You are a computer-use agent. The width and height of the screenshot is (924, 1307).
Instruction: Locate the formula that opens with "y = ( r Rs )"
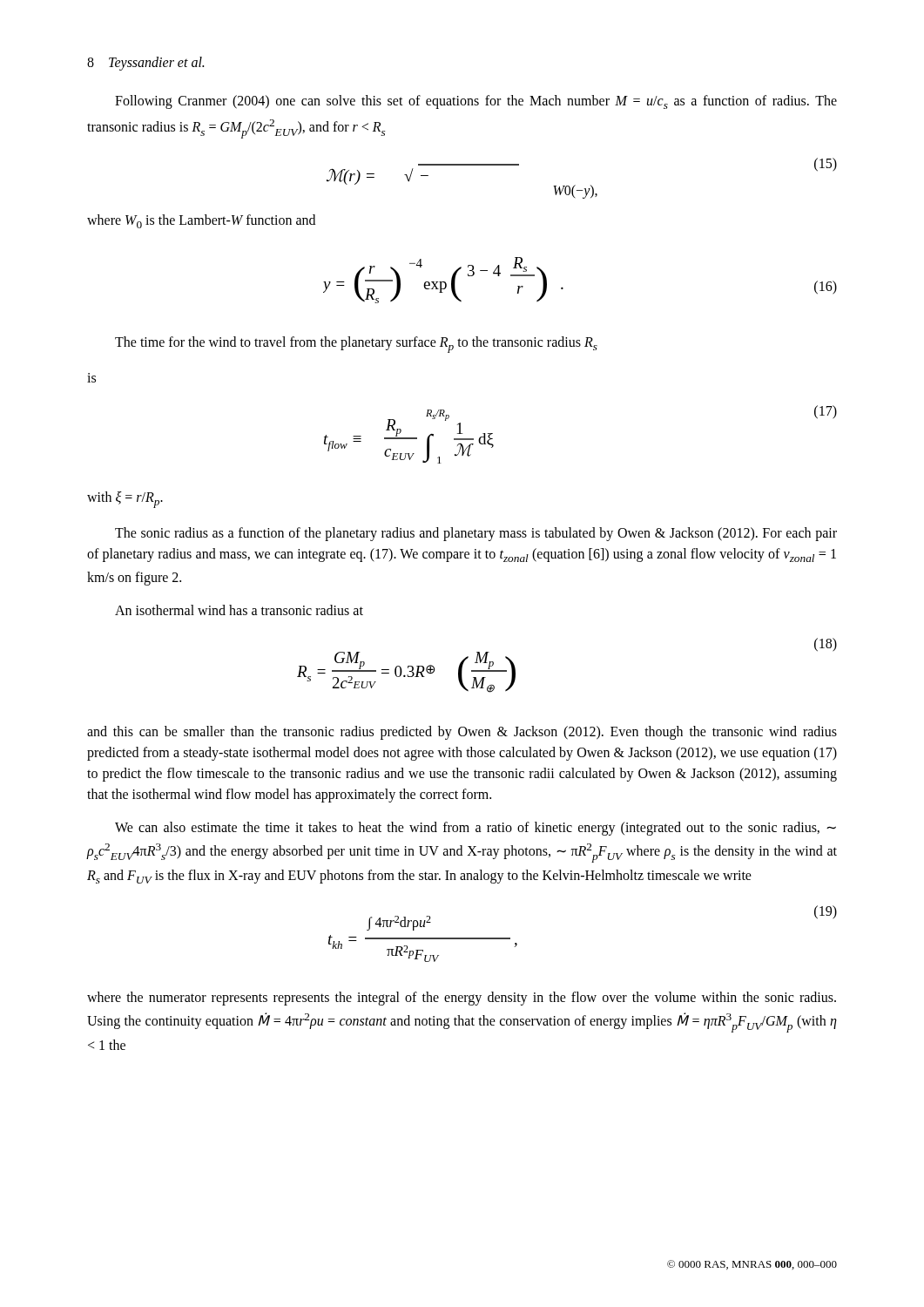pyautogui.click(x=580, y=283)
